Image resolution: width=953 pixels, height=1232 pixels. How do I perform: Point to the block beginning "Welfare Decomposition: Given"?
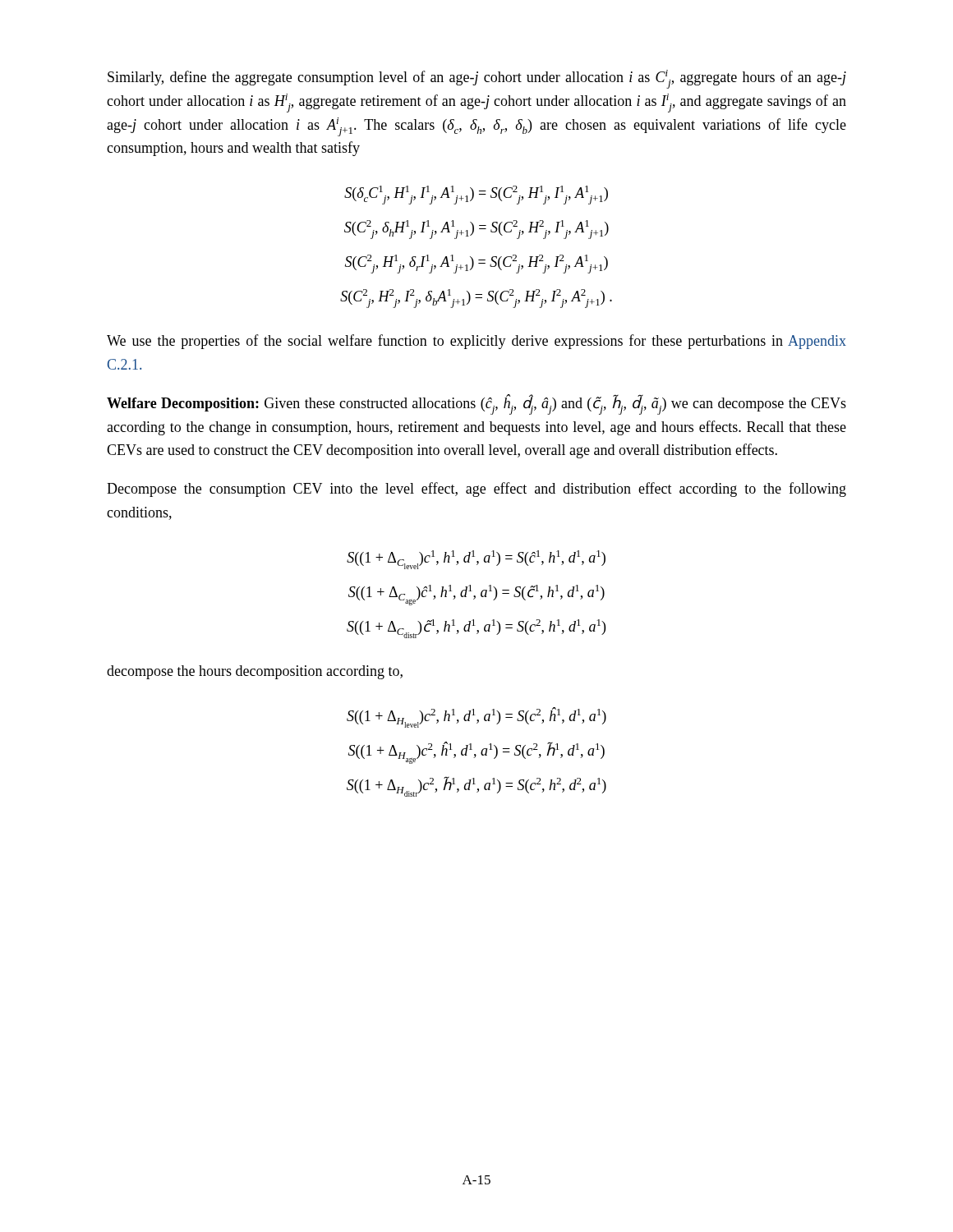[476, 427]
